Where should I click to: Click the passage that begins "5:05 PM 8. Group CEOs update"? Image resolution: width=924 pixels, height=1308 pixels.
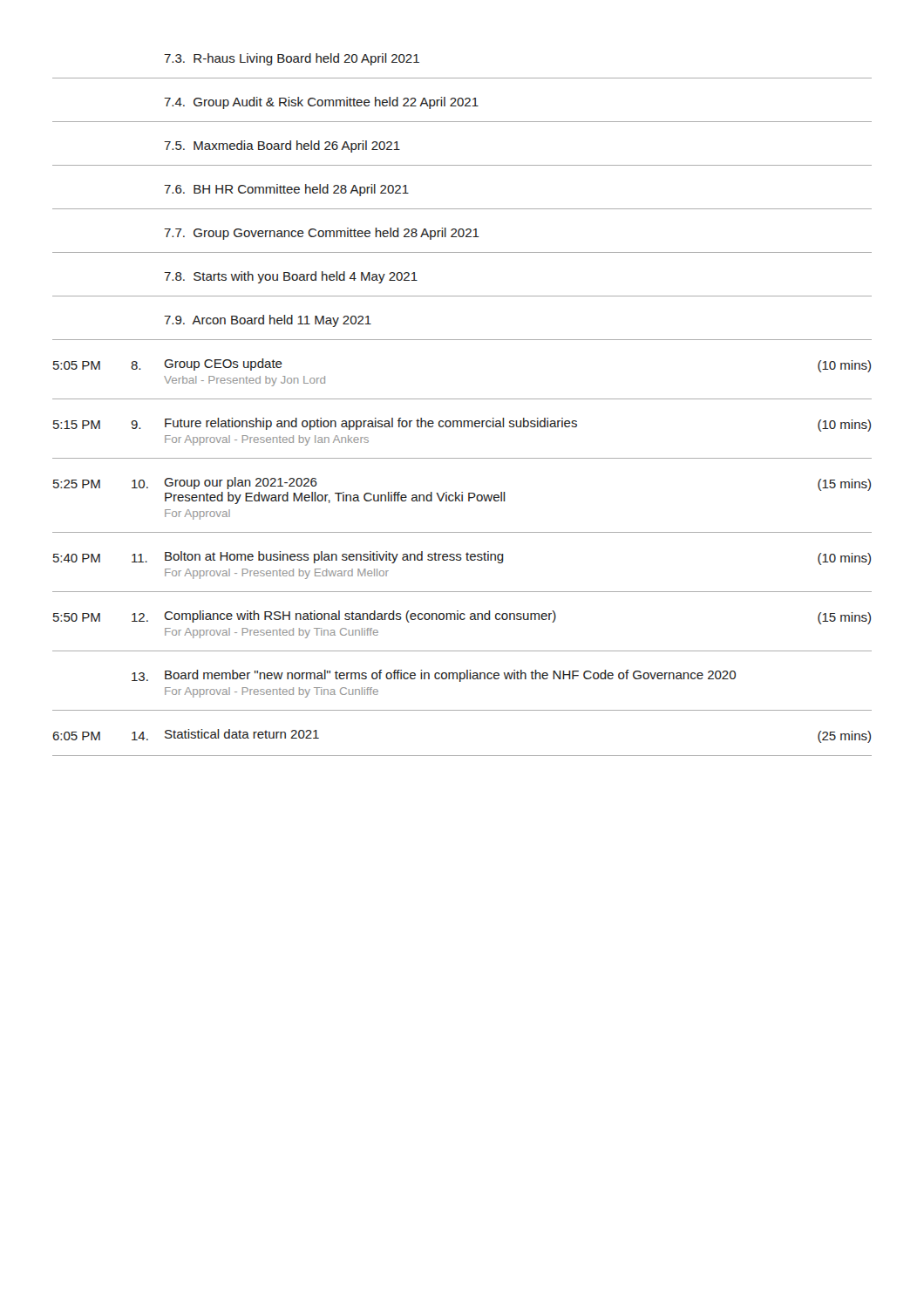pyautogui.click(x=70, y=365)
